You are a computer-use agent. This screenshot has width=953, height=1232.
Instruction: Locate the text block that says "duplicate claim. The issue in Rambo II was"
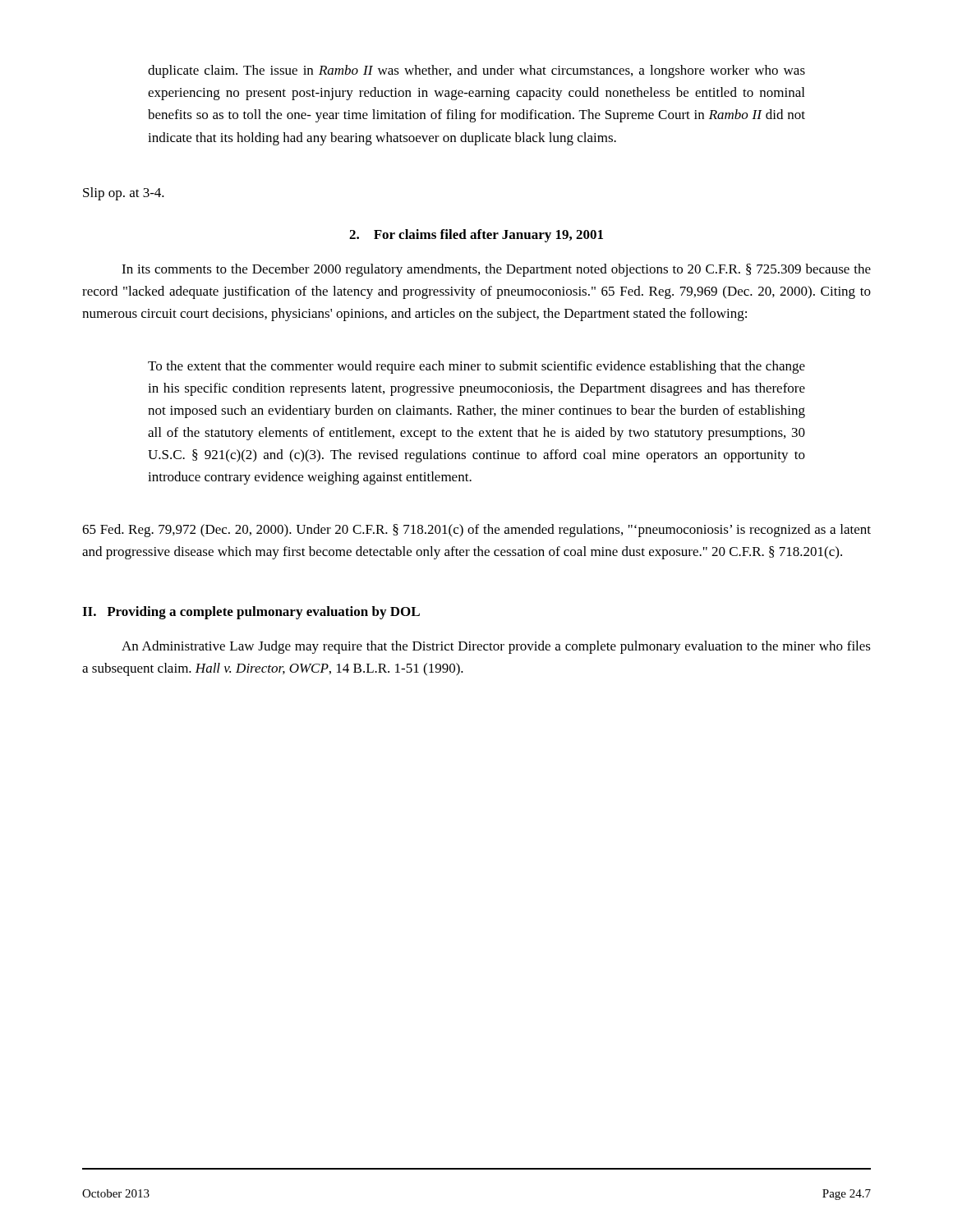[476, 104]
